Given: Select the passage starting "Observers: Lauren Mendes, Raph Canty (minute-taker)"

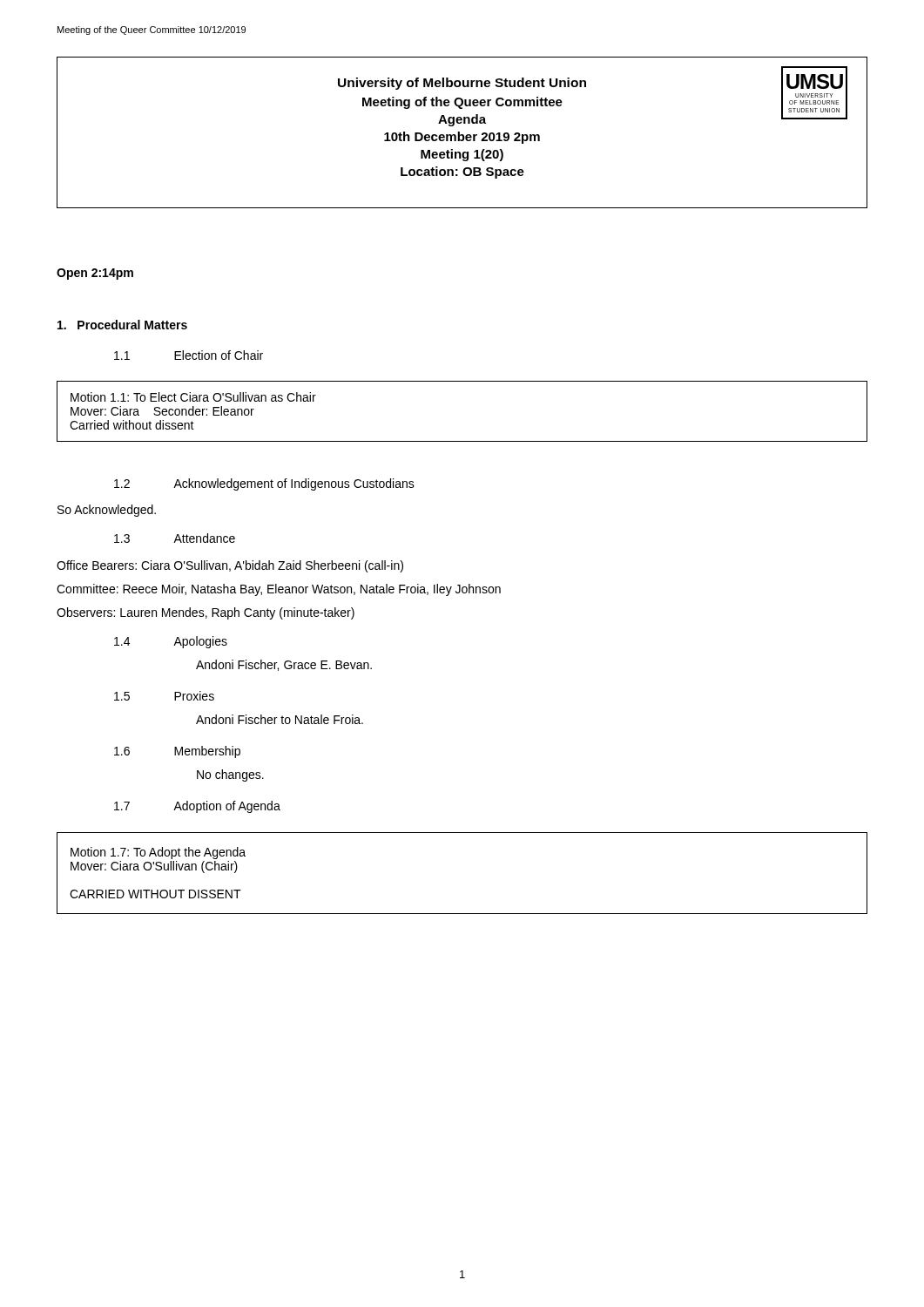Looking at the screenshot, I should pos(206,613).
